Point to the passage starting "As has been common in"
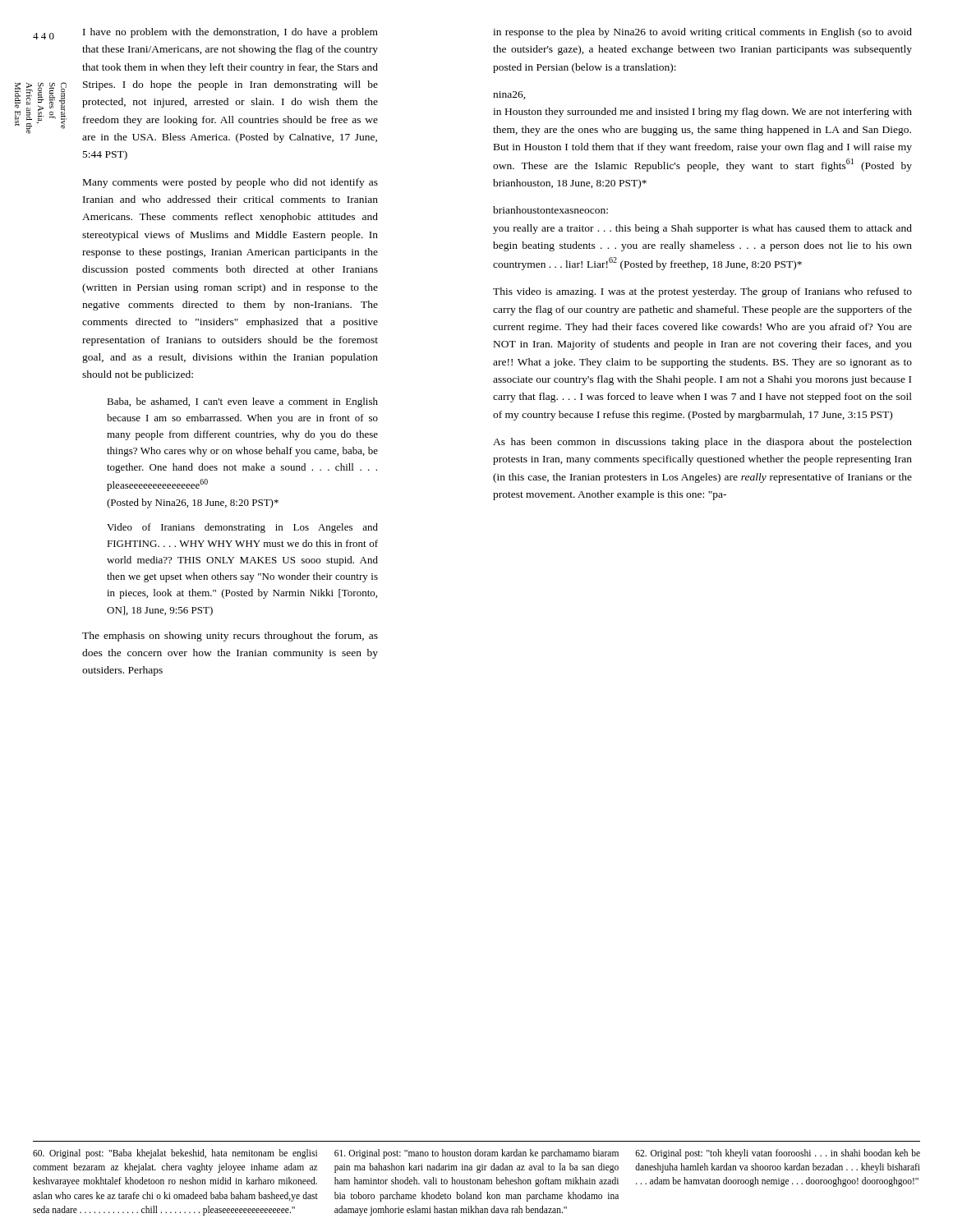The image size is (953, 1232). point(702,468)
